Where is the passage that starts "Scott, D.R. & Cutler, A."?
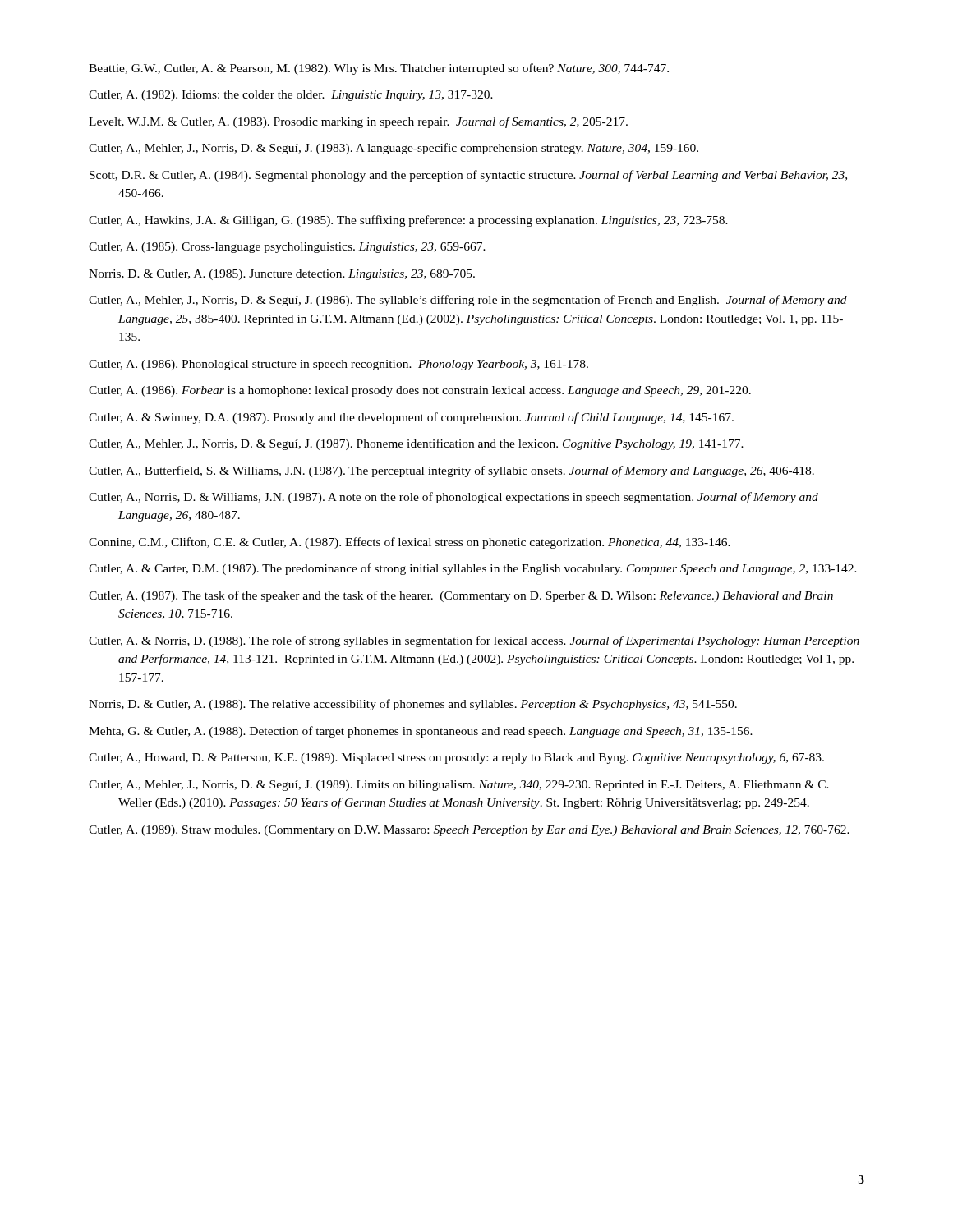The image size is (953, 1232). [x=468, y=184]
